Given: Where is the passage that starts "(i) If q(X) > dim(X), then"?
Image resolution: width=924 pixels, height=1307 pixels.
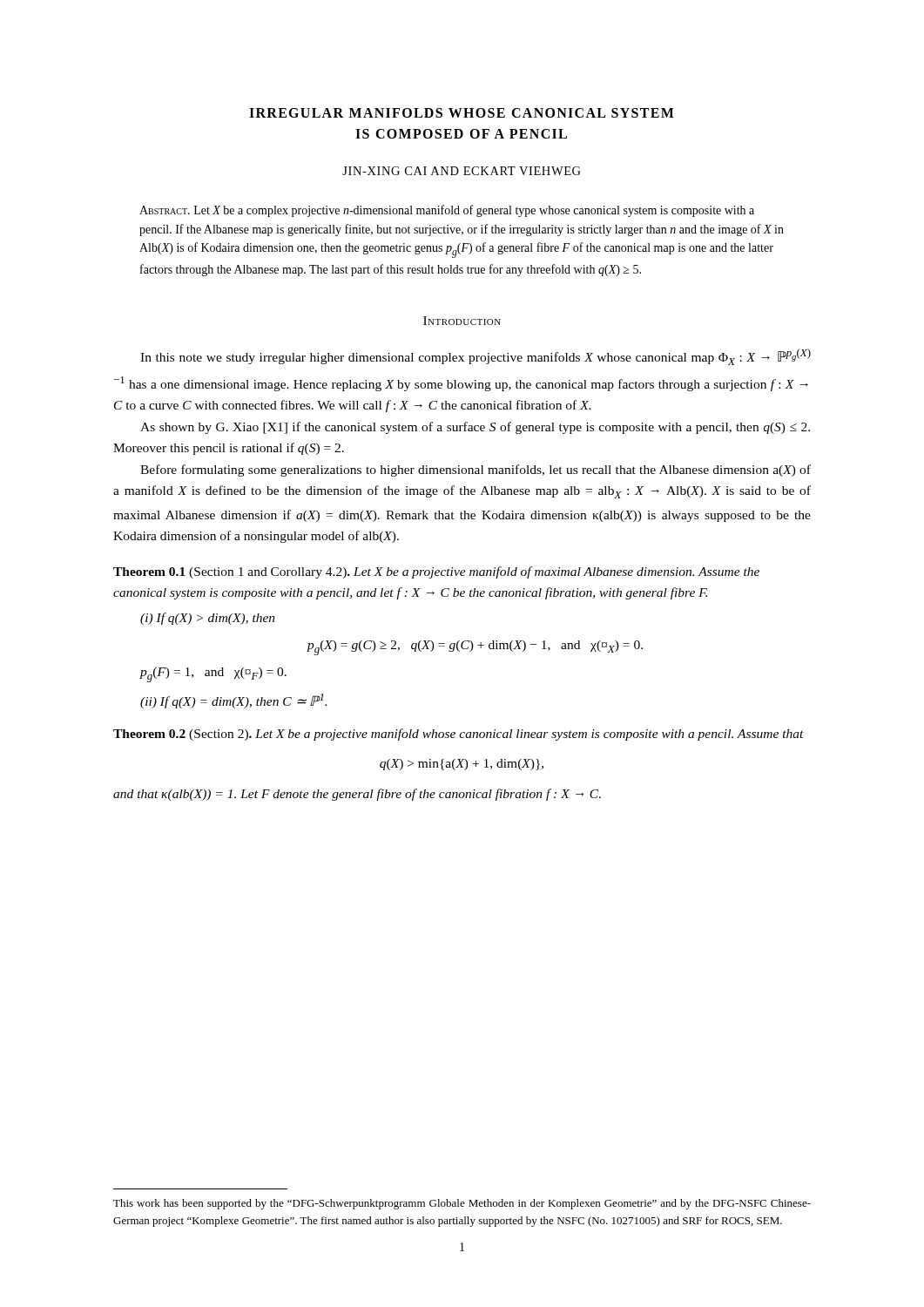Looking at the screenshot, I should (x=475, y=647).
